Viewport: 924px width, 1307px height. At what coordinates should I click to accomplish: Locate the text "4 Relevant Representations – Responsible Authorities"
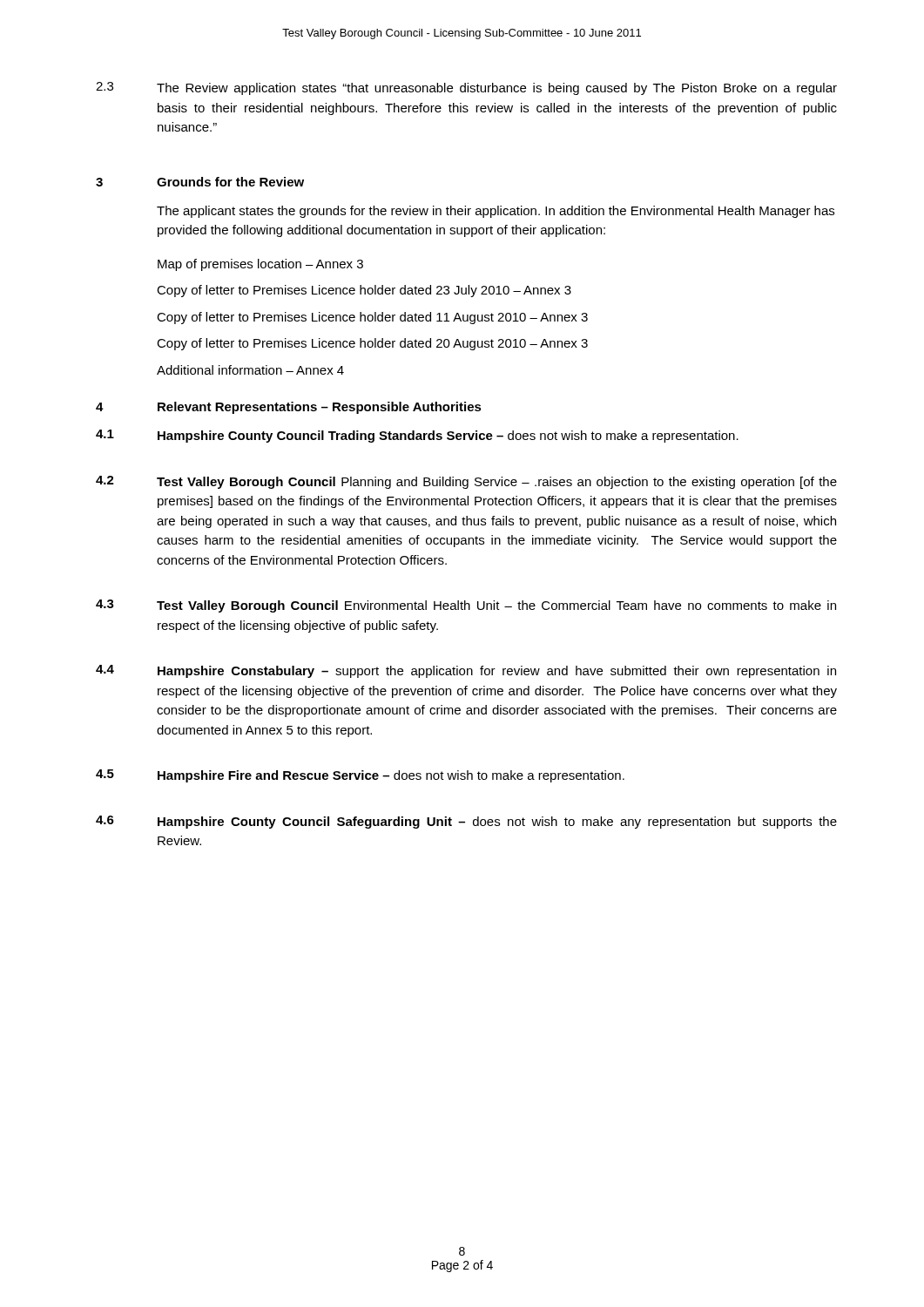tap(466, 406)
